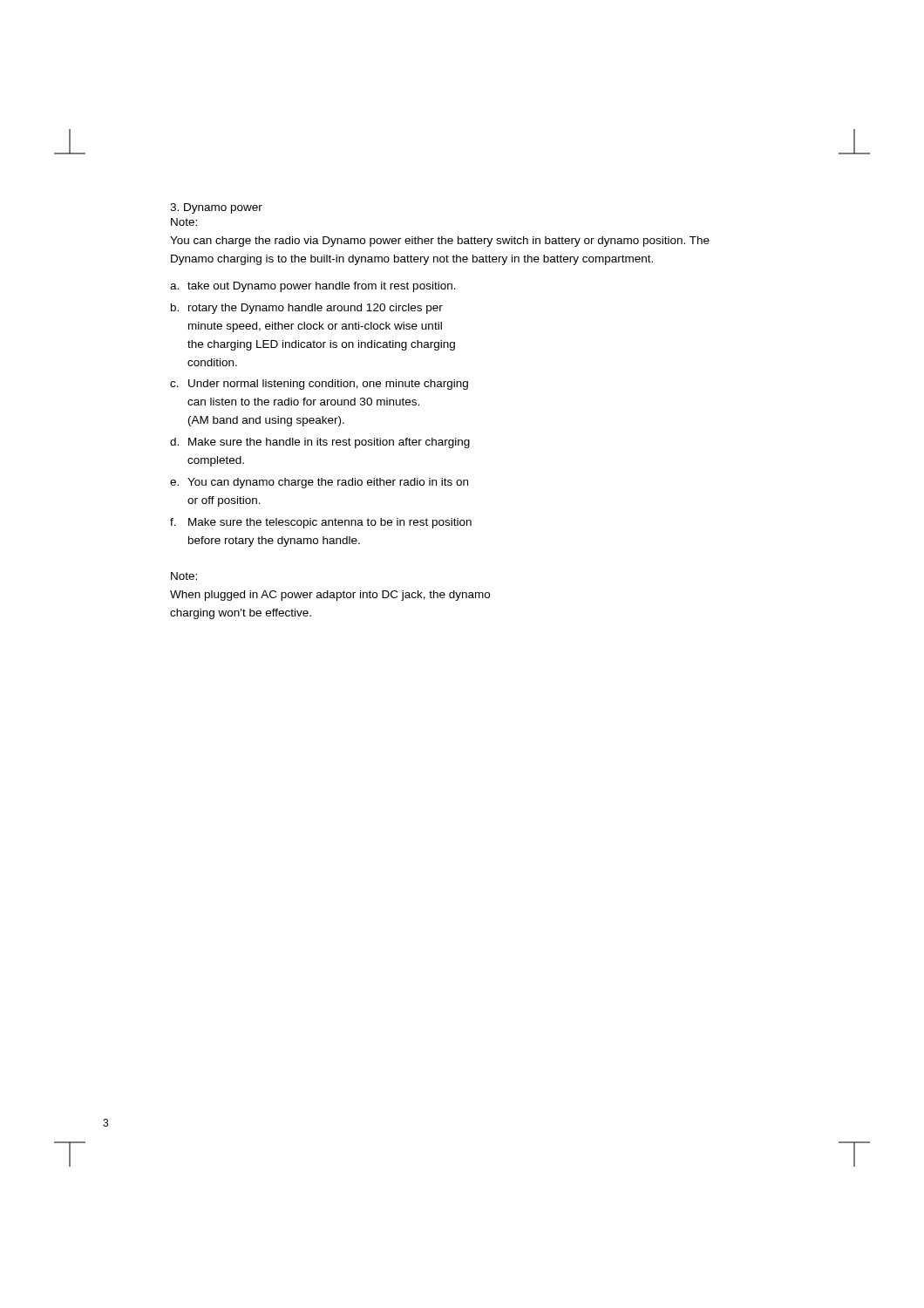
Task: Click on the list item that says "a. take out Dynamo power handle from it"
Action: 313,286
